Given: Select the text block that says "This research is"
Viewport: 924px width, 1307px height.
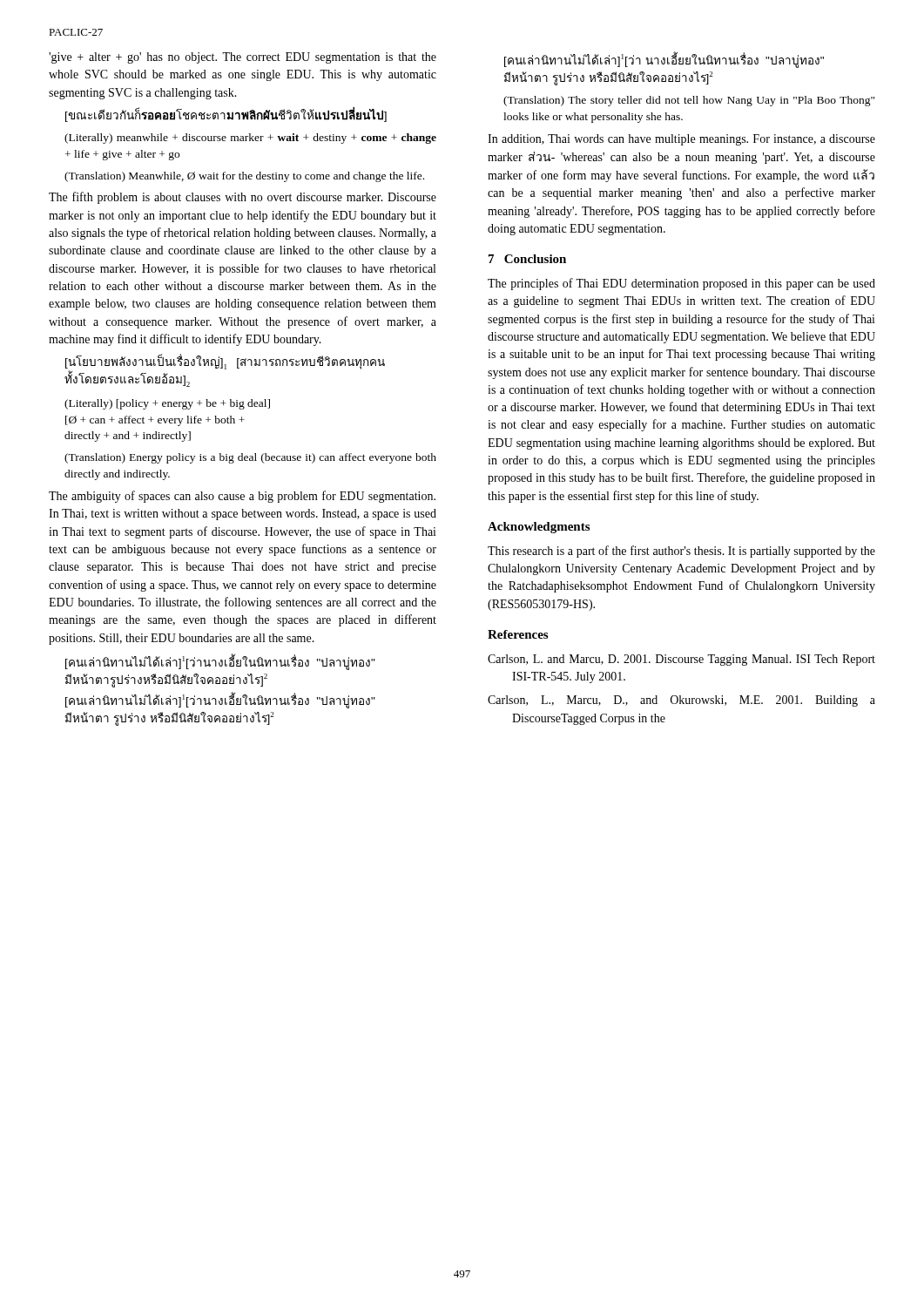Looking at the screenshot, I should pos(681,578).
